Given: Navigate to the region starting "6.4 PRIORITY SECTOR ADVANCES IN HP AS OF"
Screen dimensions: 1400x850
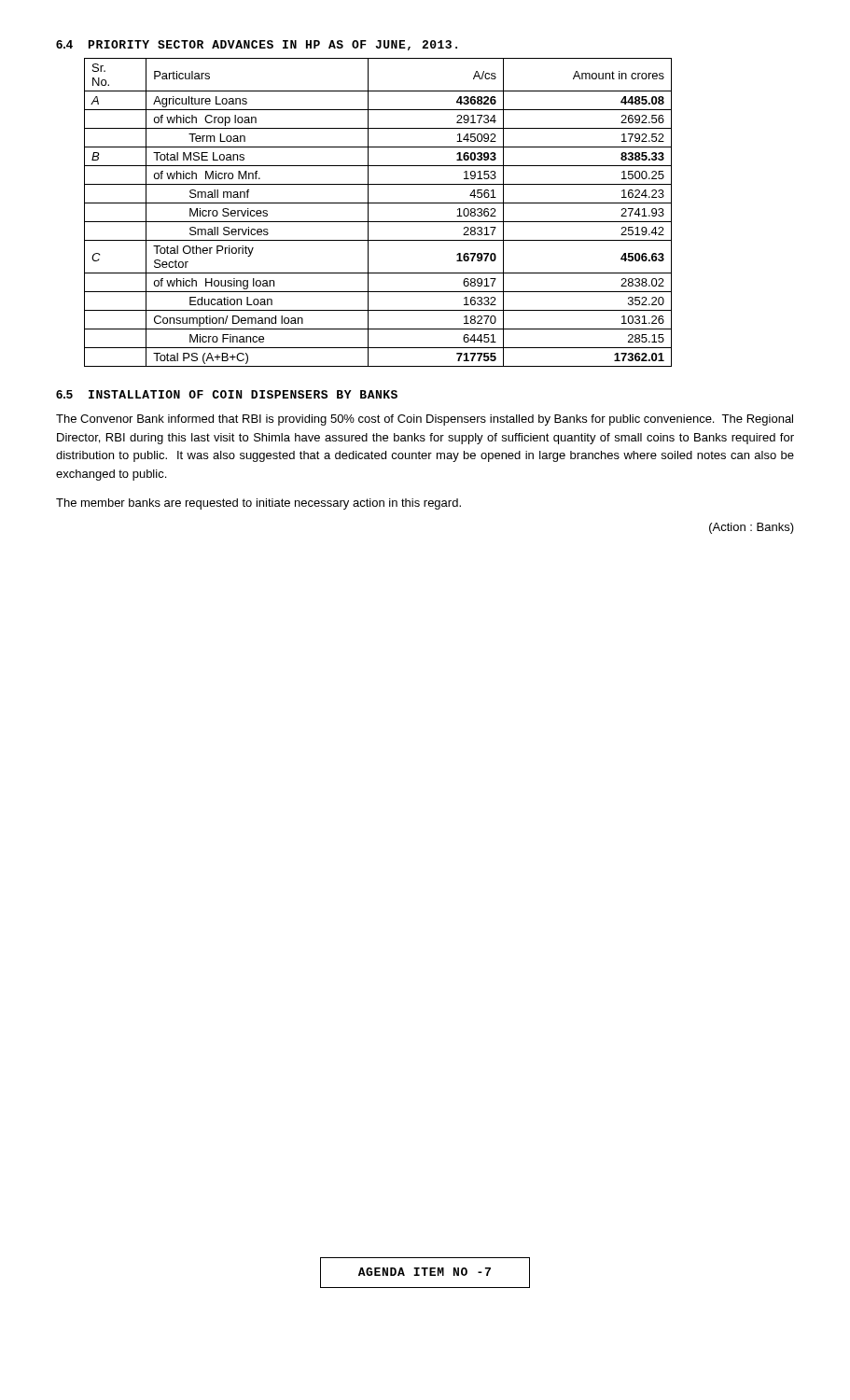Looking at the screenshot, I should [x=258, y=45].
